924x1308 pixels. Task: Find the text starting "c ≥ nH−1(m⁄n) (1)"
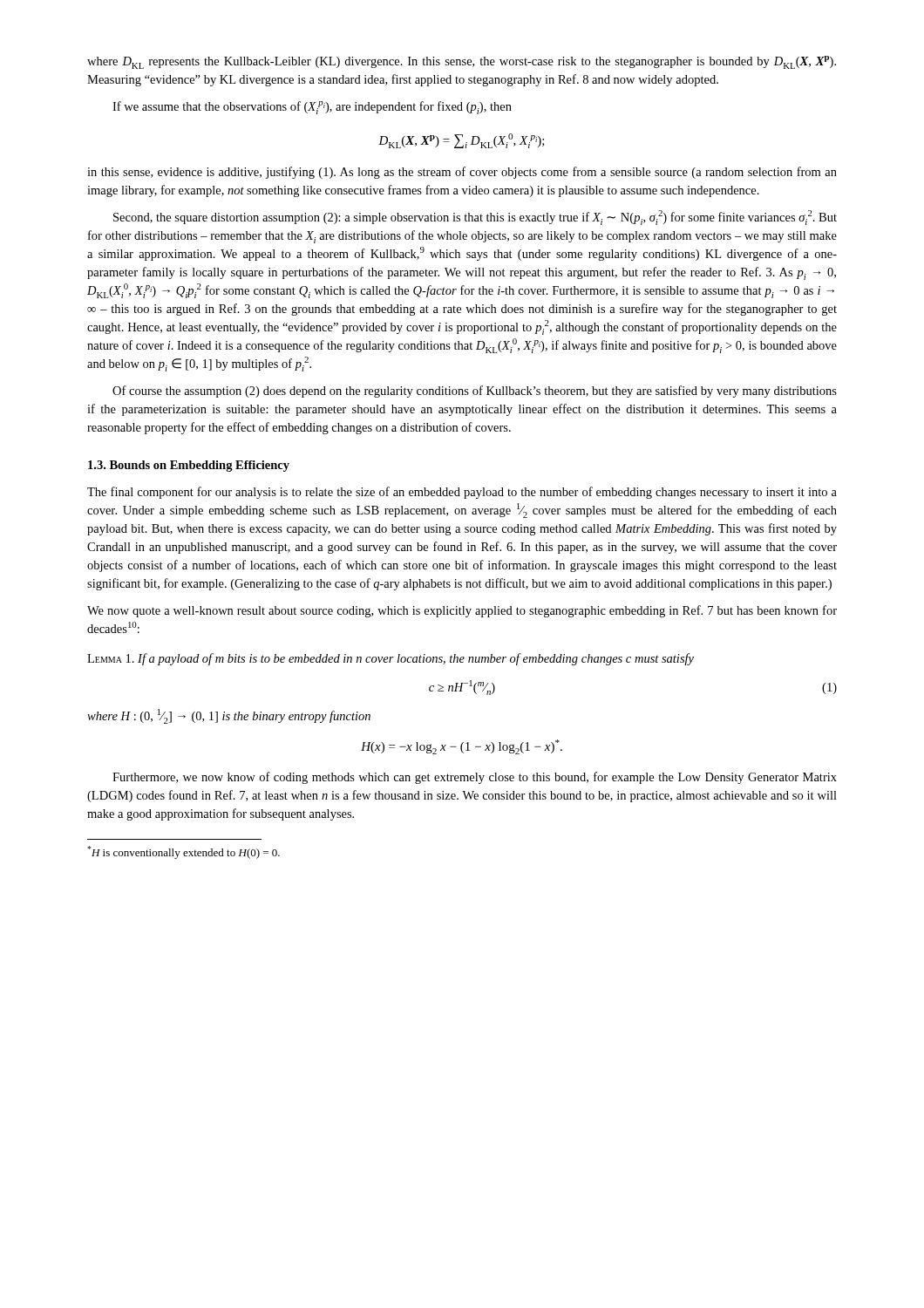click(462, 687)
